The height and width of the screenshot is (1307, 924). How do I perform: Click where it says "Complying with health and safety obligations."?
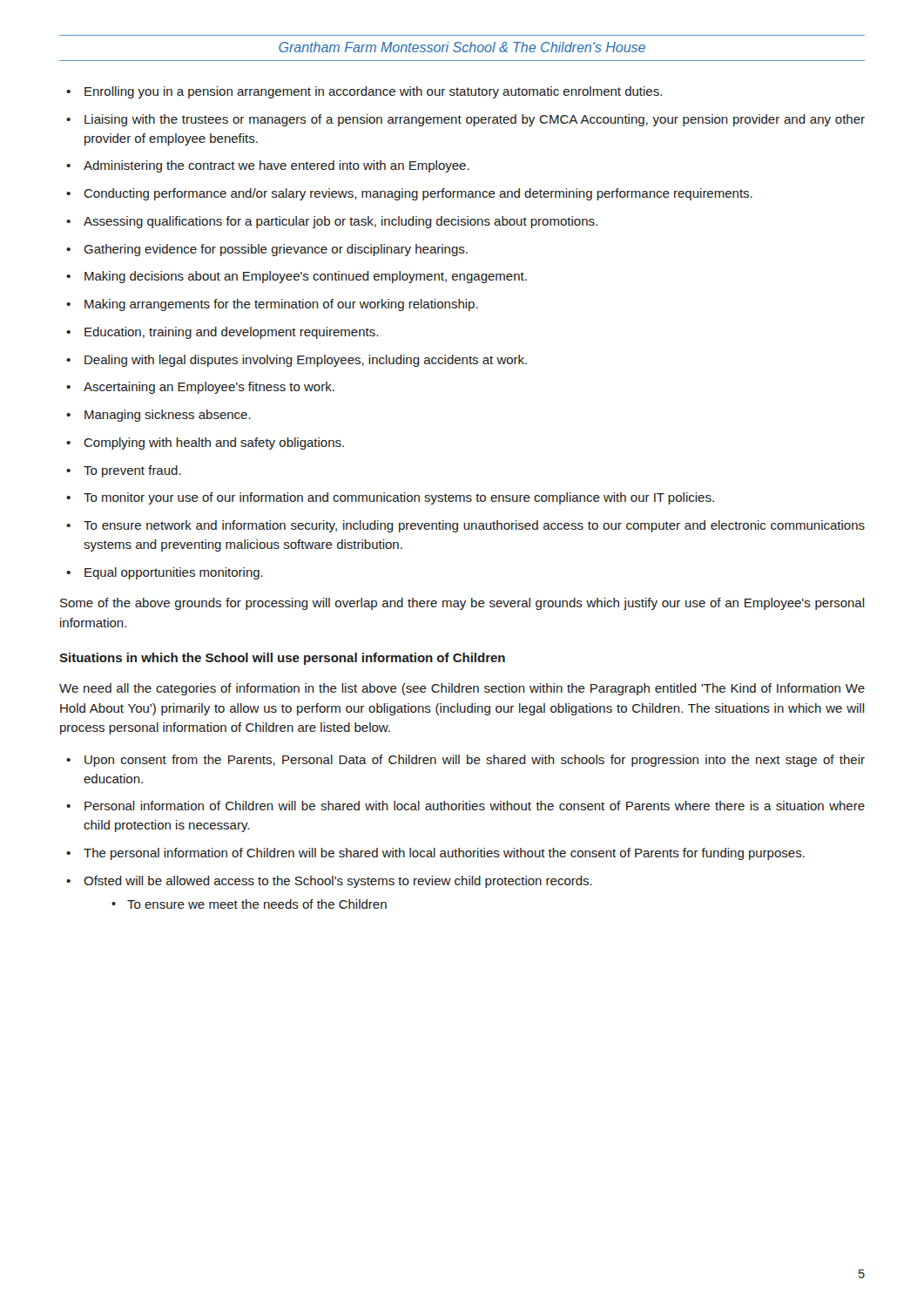(214, 442)
